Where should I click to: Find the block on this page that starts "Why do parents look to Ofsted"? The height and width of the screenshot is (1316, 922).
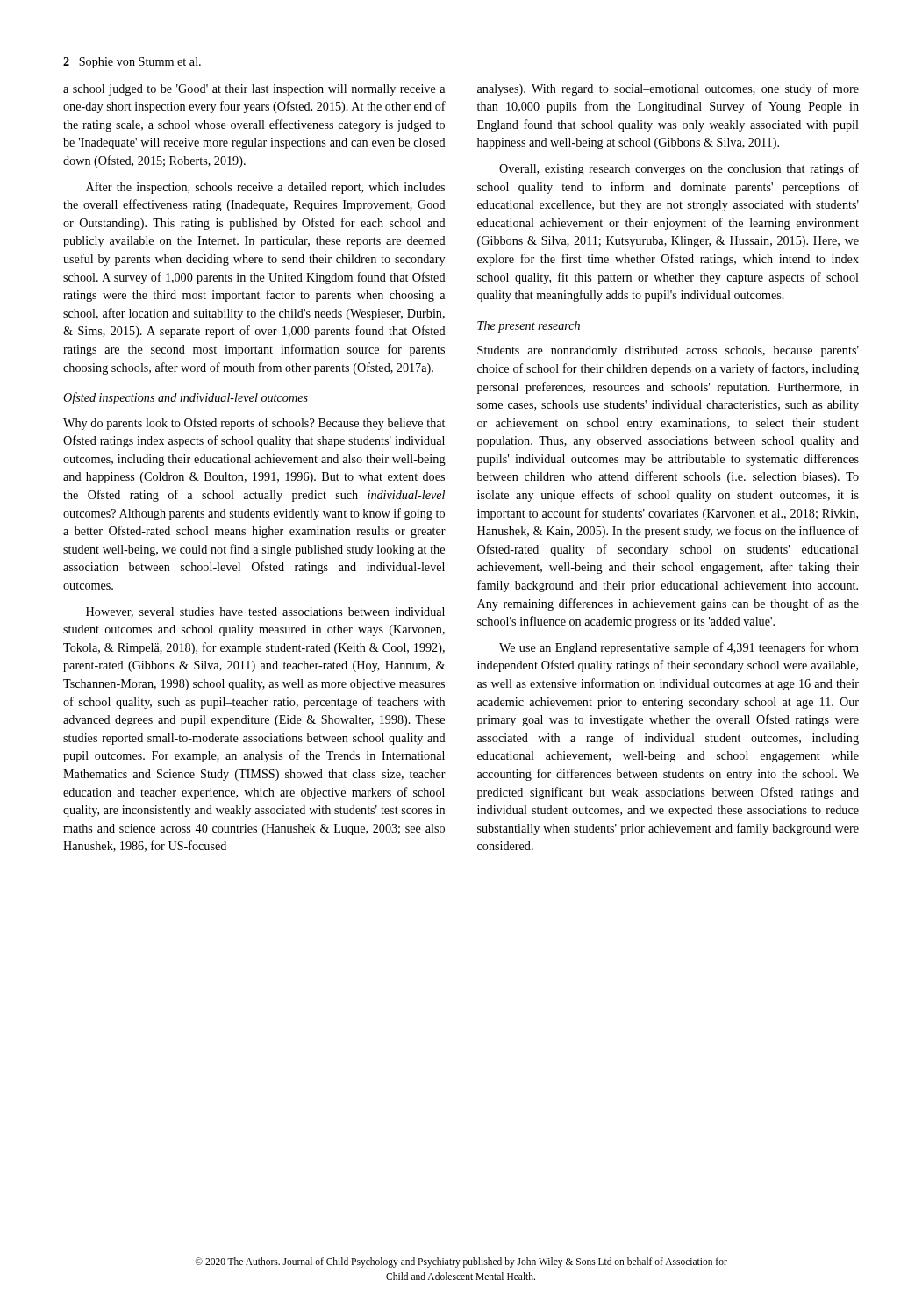[254, 635]
